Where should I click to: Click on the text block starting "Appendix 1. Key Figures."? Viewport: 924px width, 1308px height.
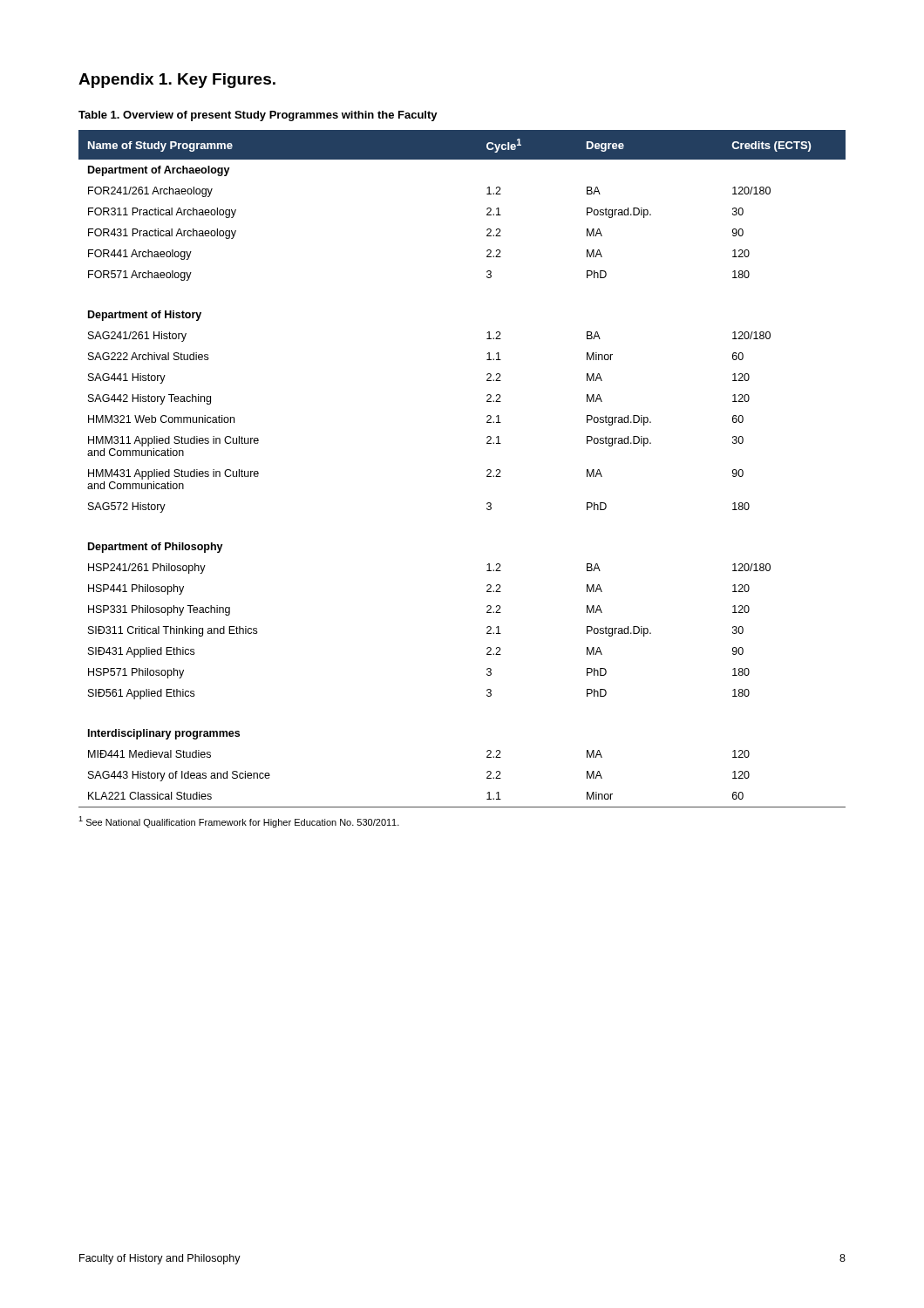click(177, 79)
